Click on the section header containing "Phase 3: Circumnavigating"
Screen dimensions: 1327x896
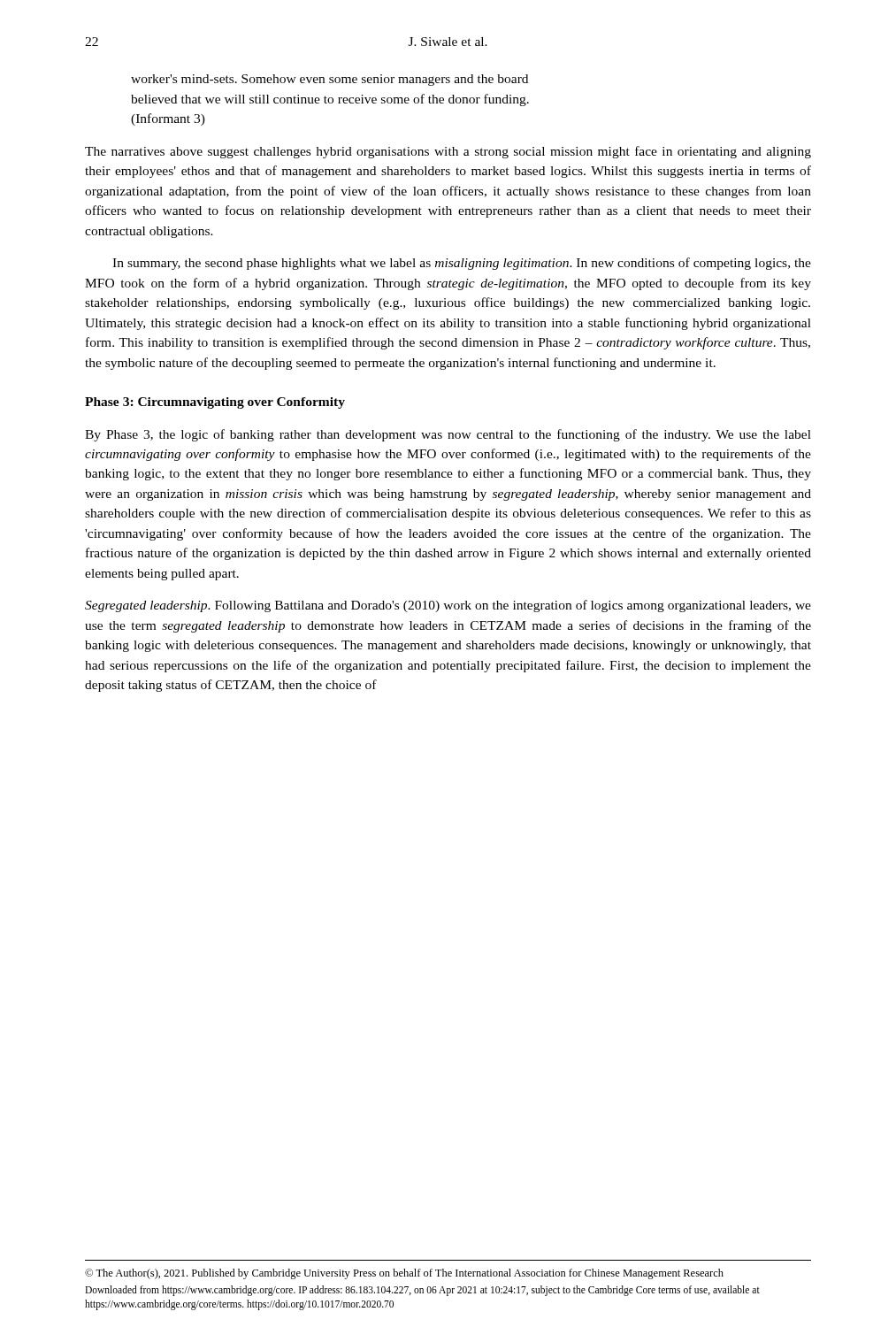[x=215, y=401]
